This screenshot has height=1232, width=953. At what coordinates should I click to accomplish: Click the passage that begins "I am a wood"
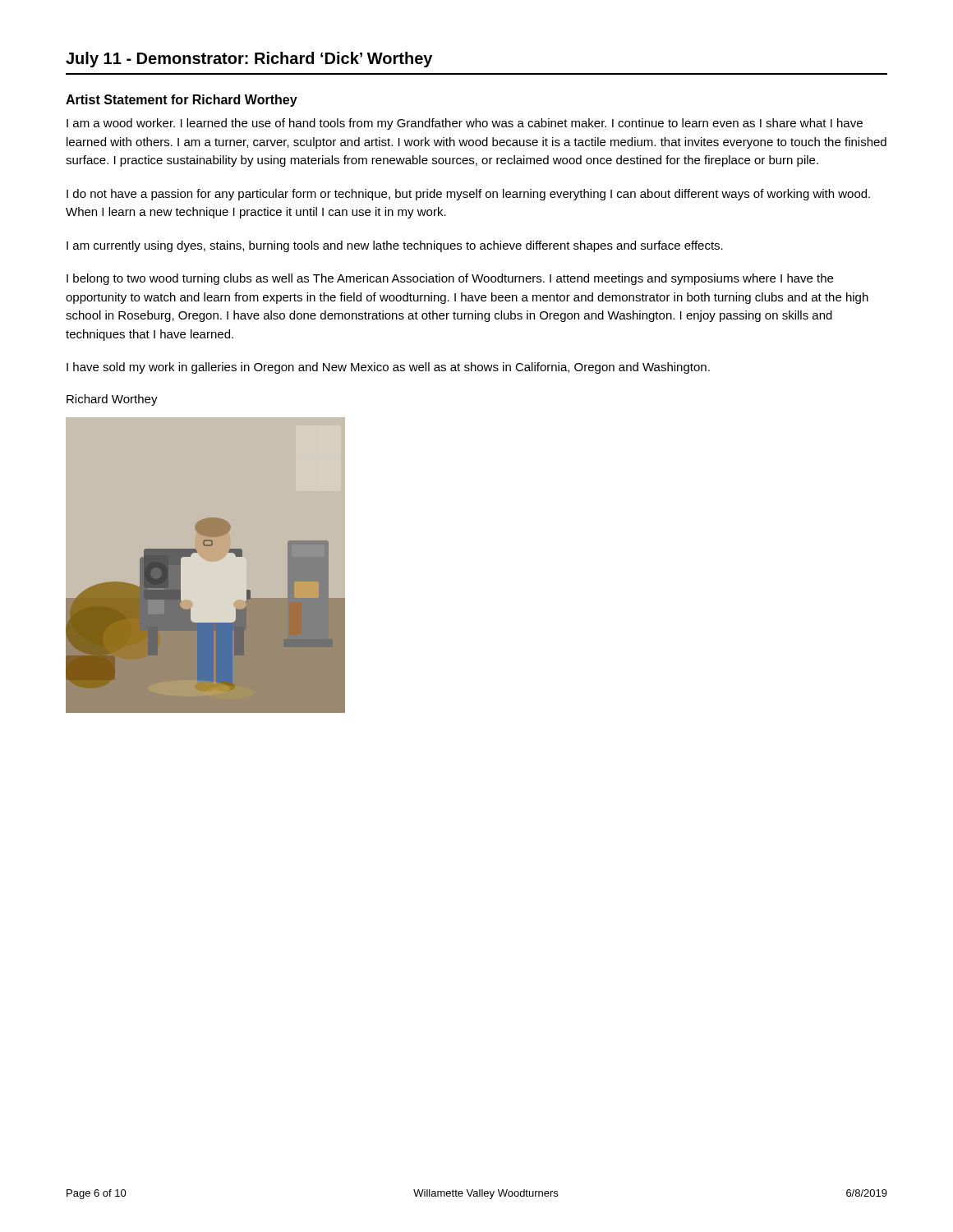pyautogui.click(x=476, y=141)
